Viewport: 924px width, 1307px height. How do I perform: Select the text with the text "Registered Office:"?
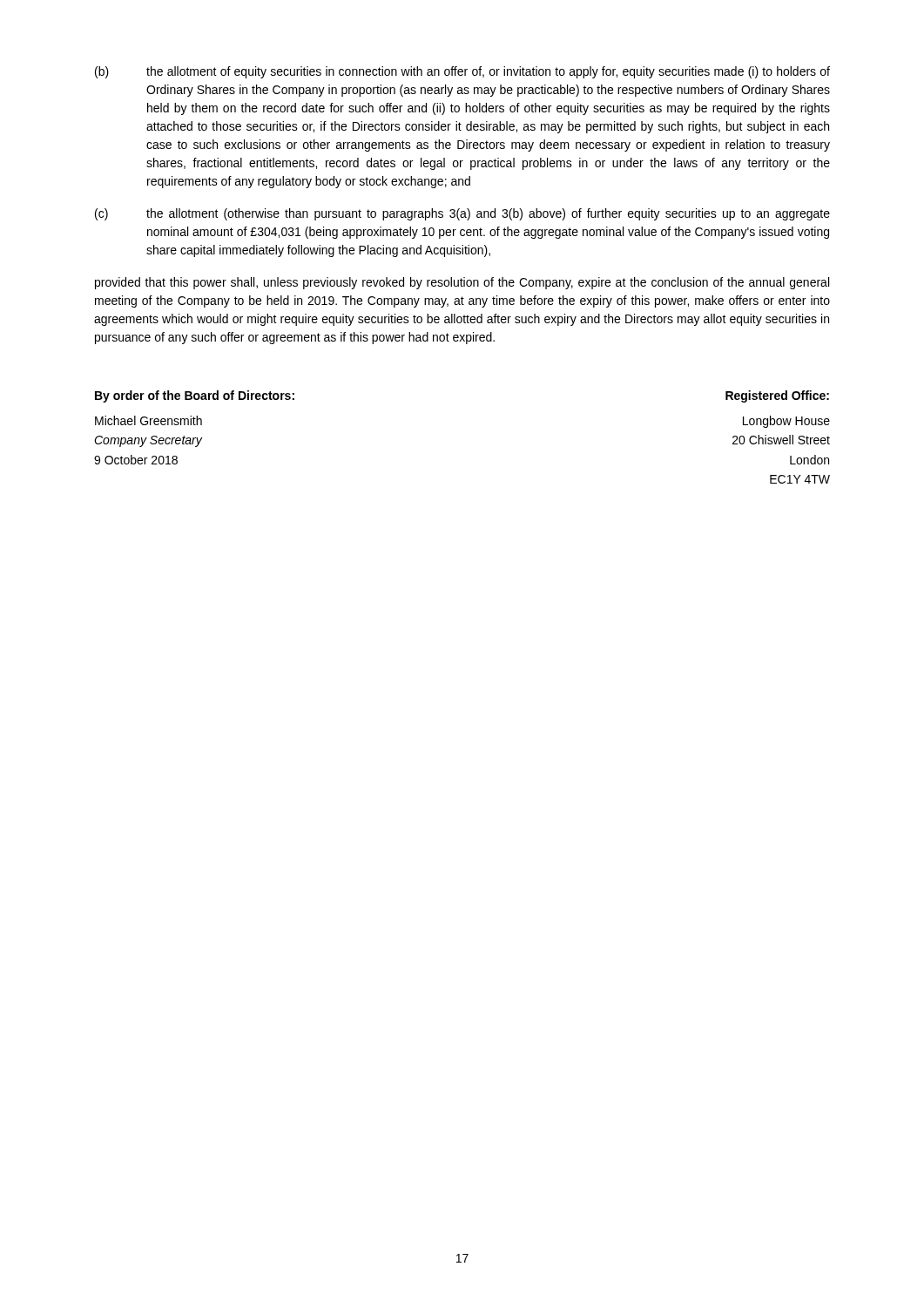777,396
